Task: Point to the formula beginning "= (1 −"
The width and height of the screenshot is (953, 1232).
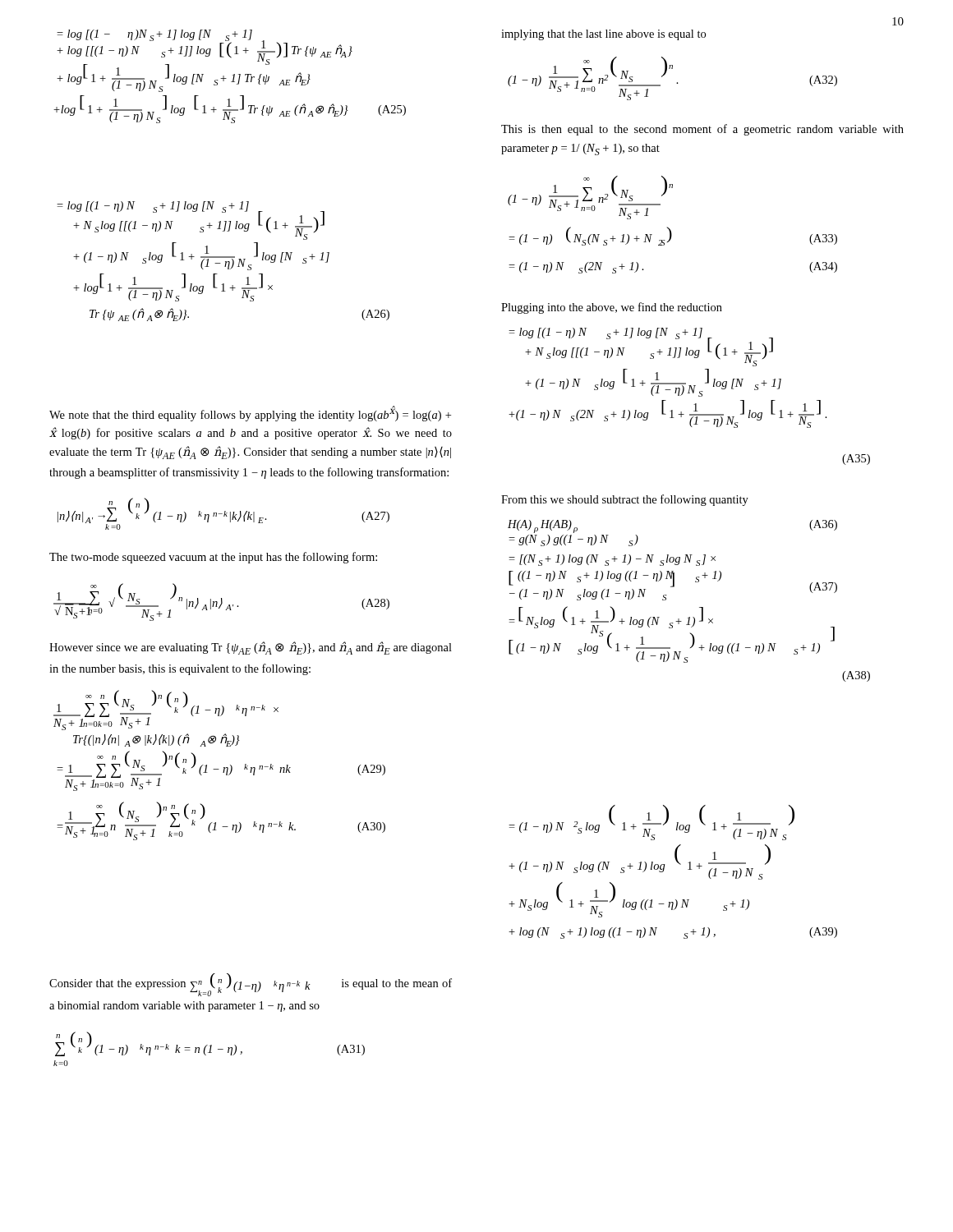Action: (x=702, y=907)
